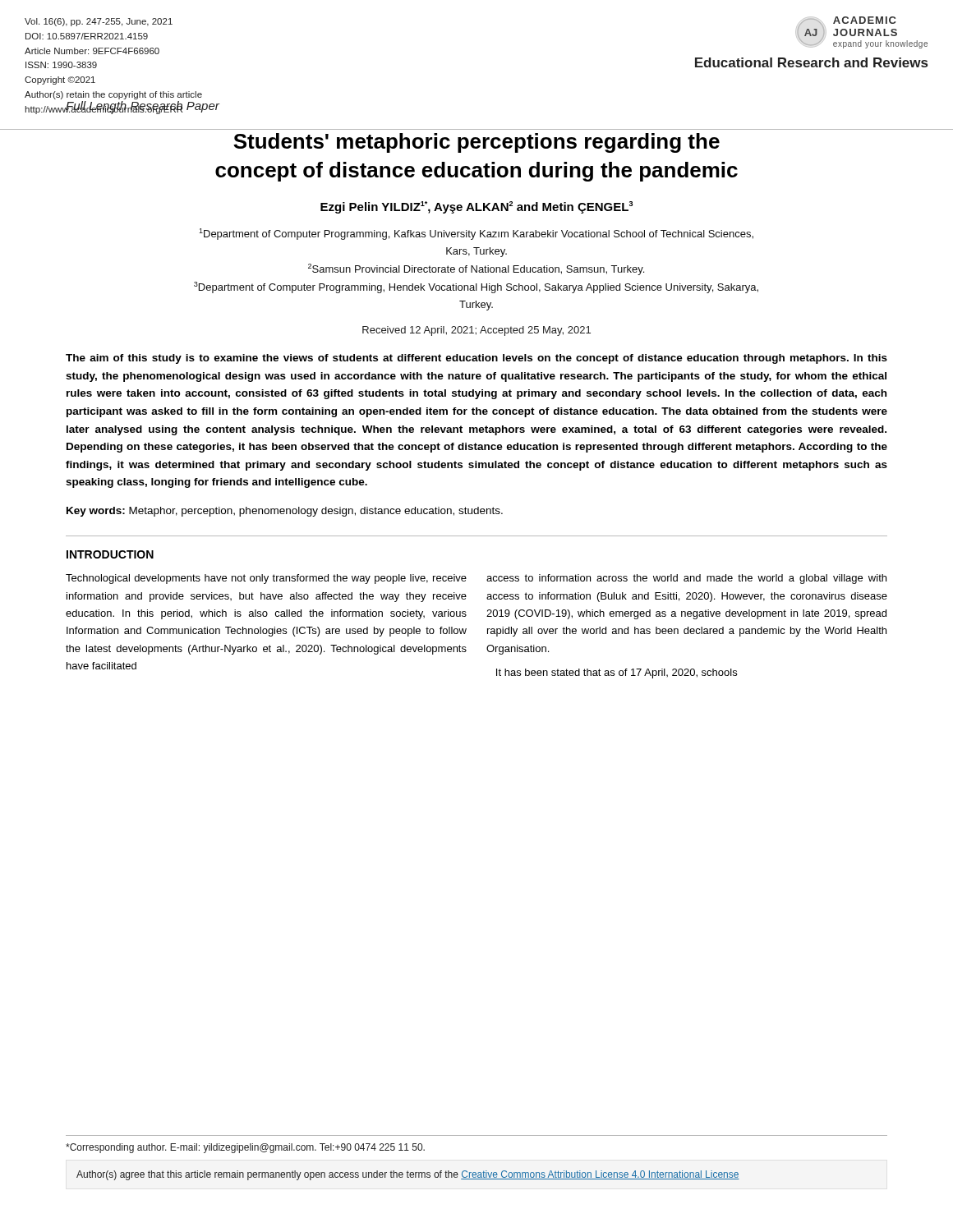Locate the block starting "Full Length Research Paper"
This screenshot has height=1232, width=953.
(x=142, y=106)
